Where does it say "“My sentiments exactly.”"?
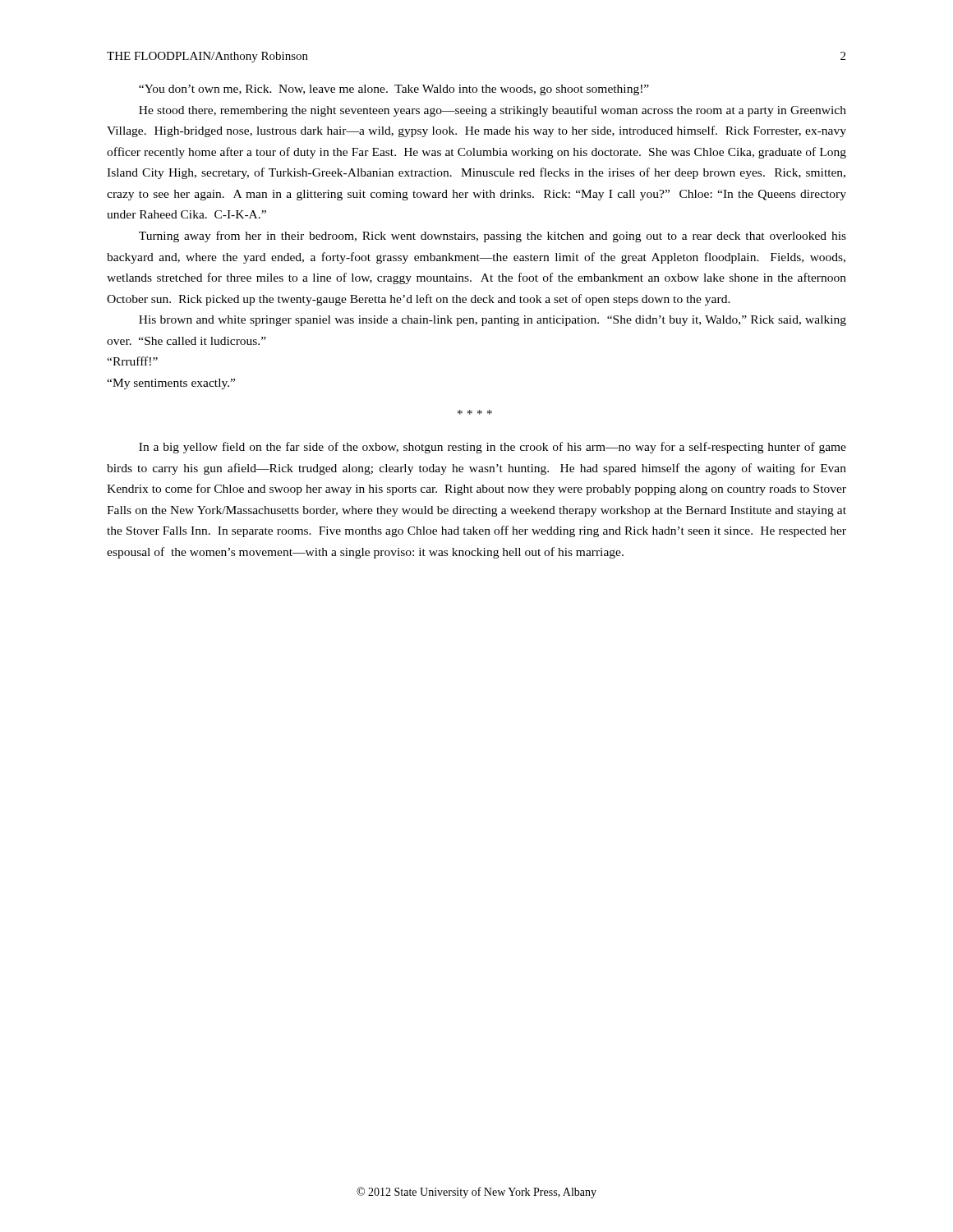 click(x=171, y=384)
